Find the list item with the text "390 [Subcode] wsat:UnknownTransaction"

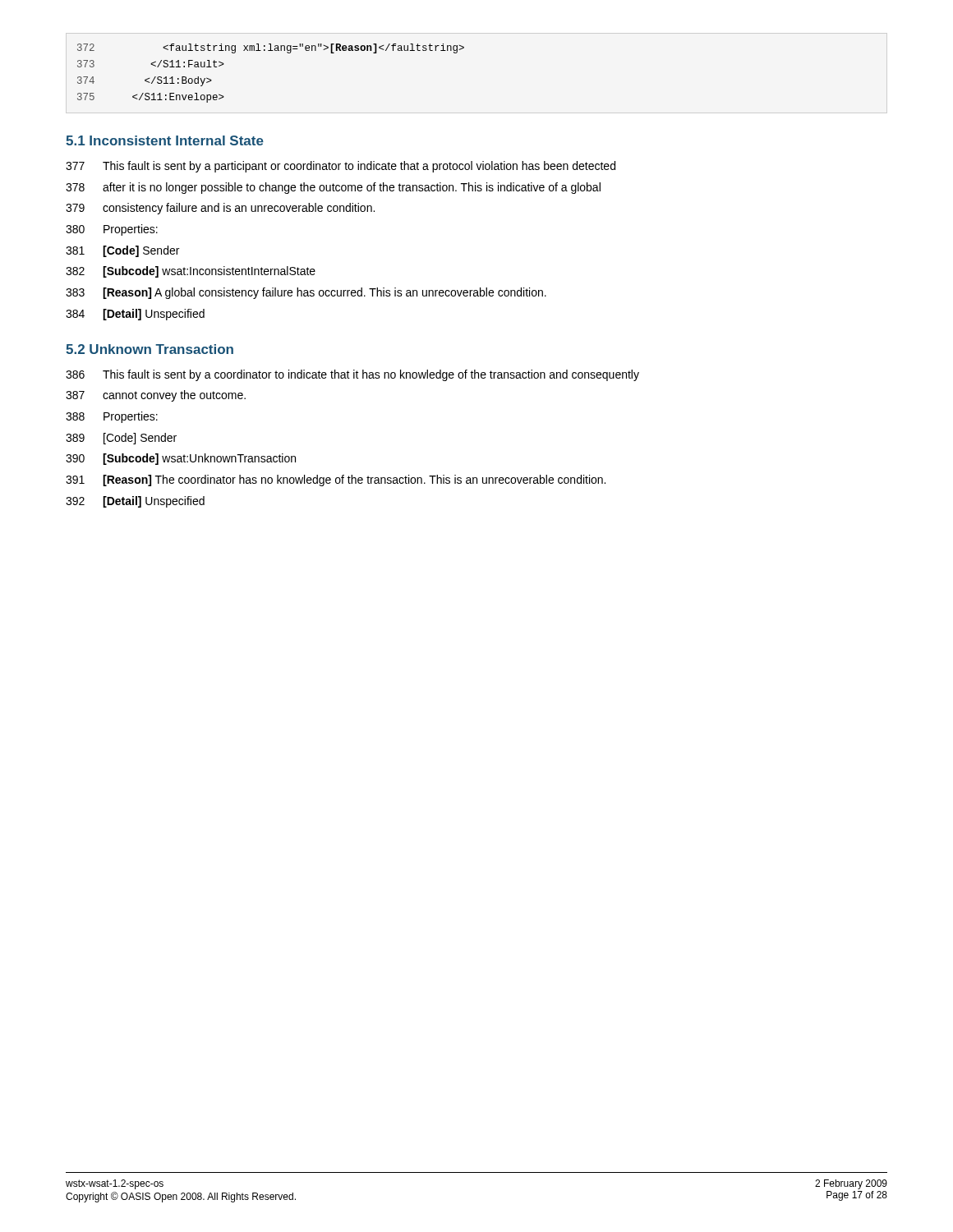click(181, 459)
